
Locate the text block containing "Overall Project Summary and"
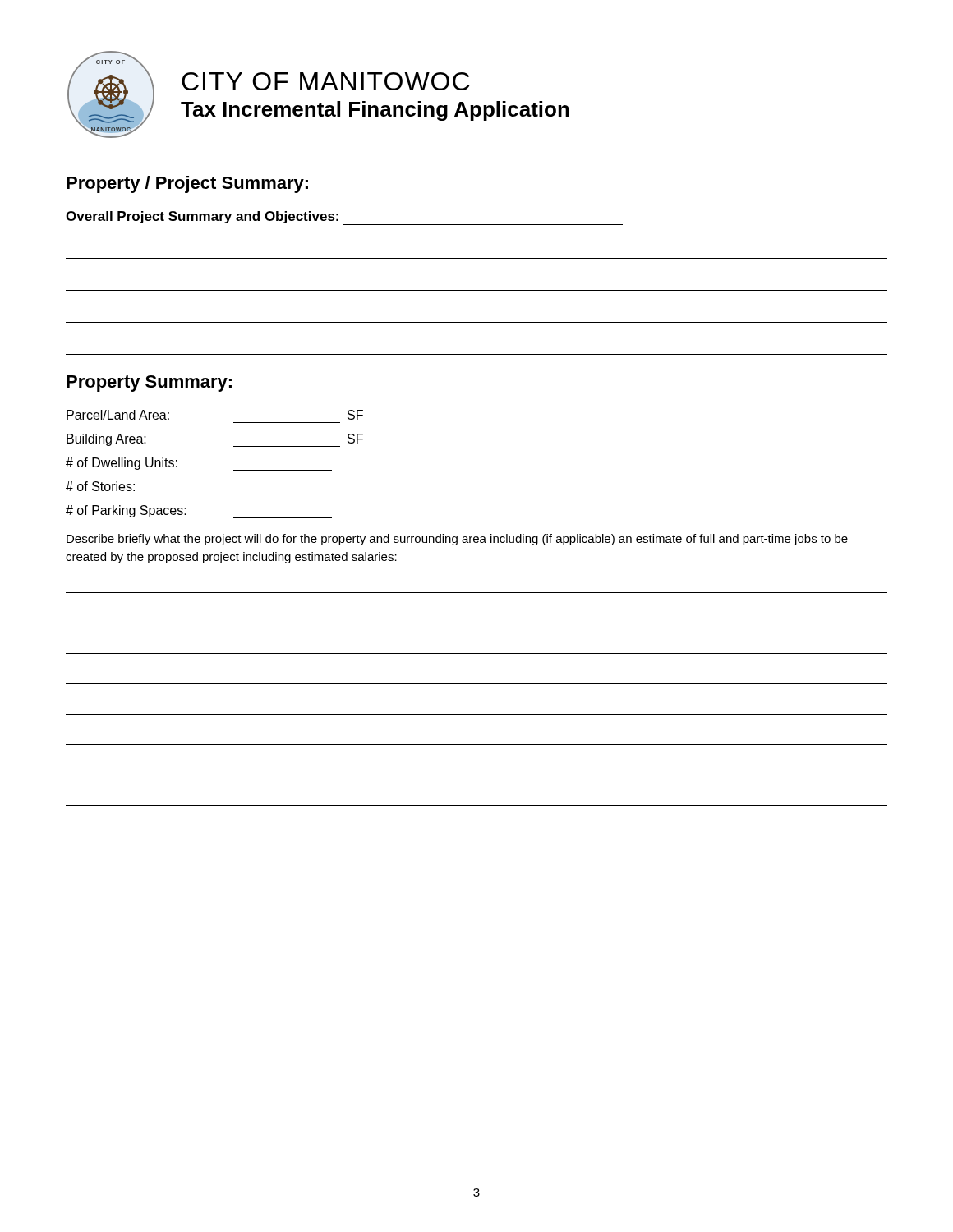344,217
